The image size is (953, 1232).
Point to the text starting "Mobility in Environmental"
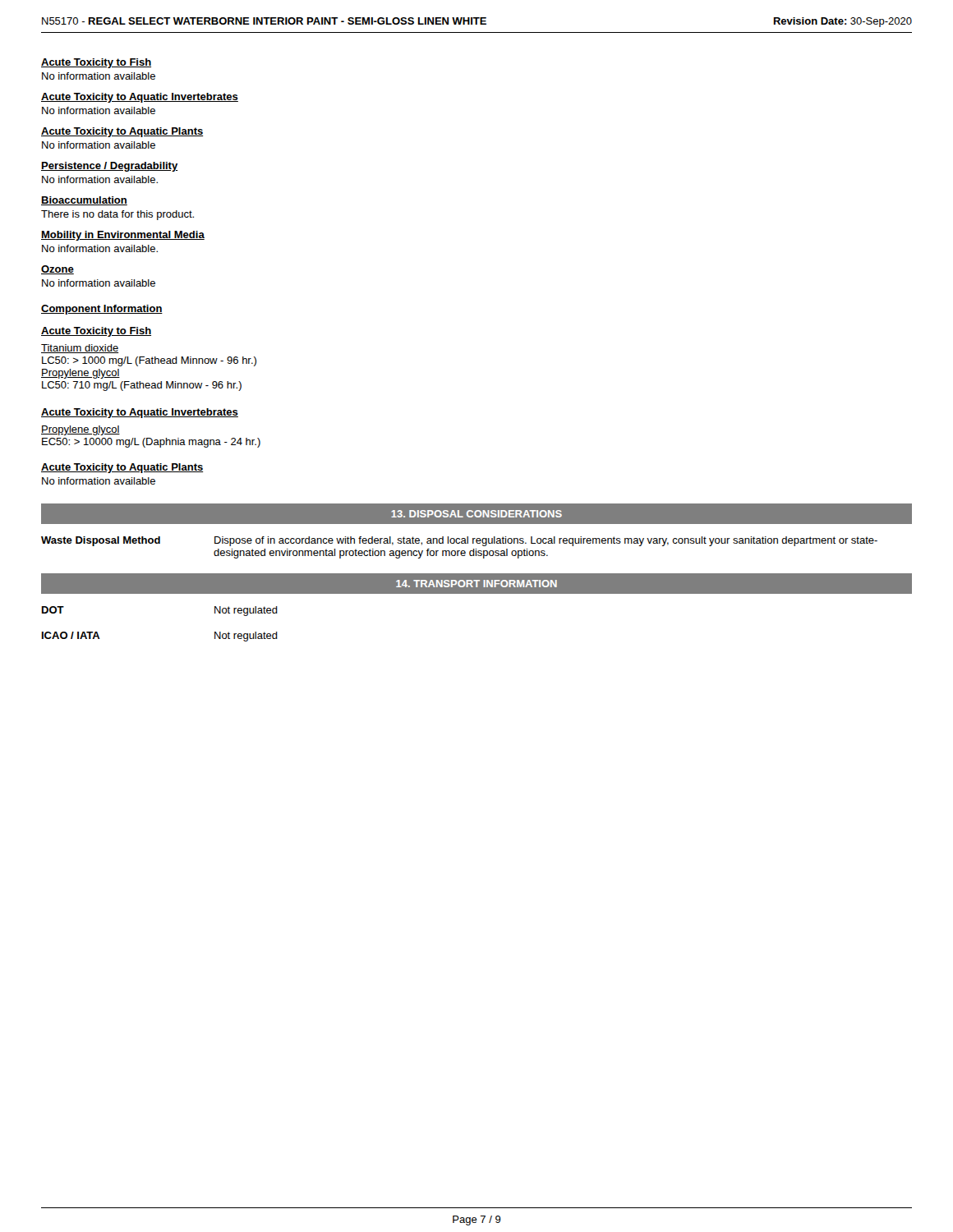pos(123,234)
